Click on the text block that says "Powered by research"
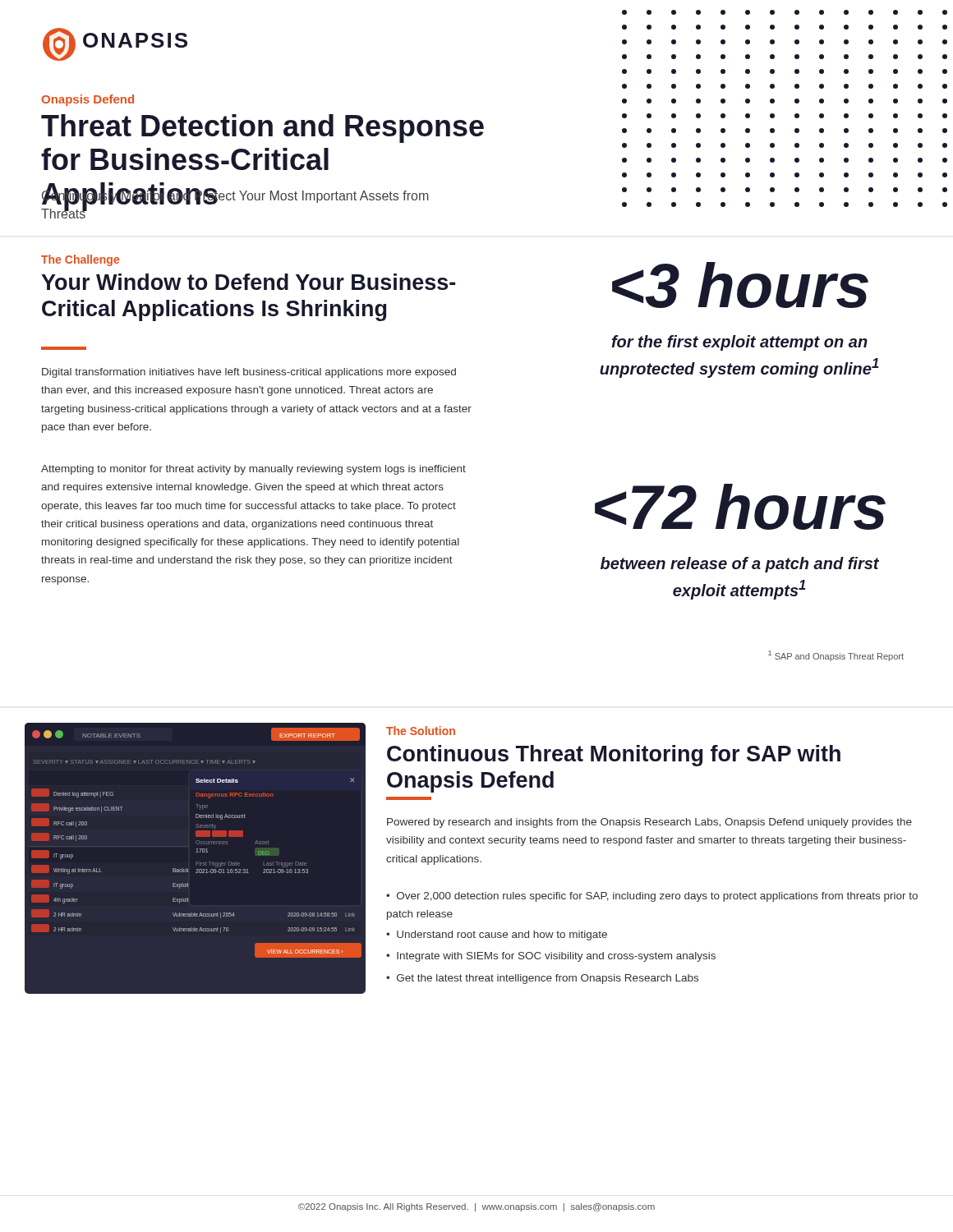This screenshot has height=1232, width=953. click(649, 840)
